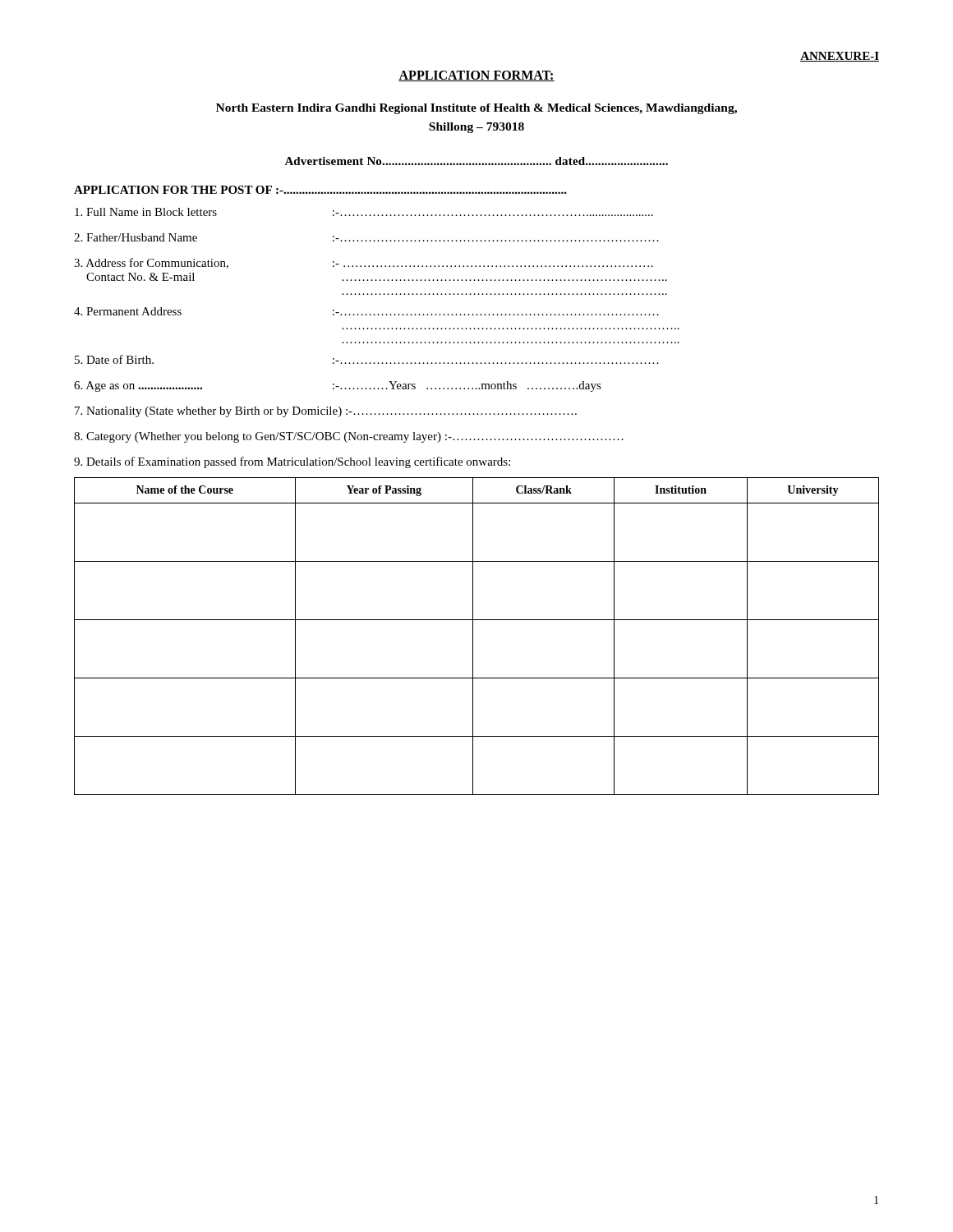
Task: Locate the text that says "Father/Husband Name :-……………………………………………………………………"
Action: coord(476,237)
